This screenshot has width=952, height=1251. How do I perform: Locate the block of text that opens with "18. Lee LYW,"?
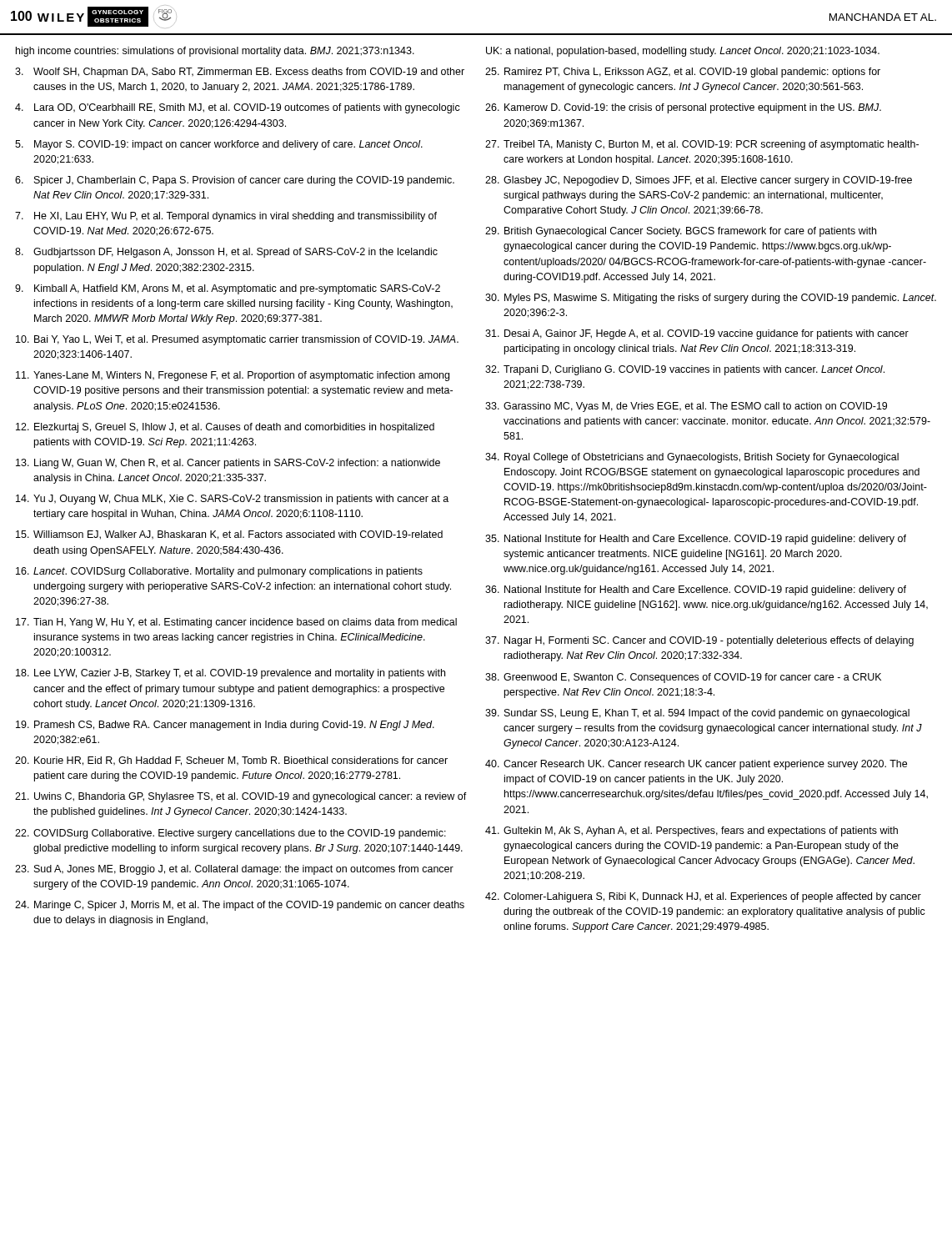coord(241,688)
